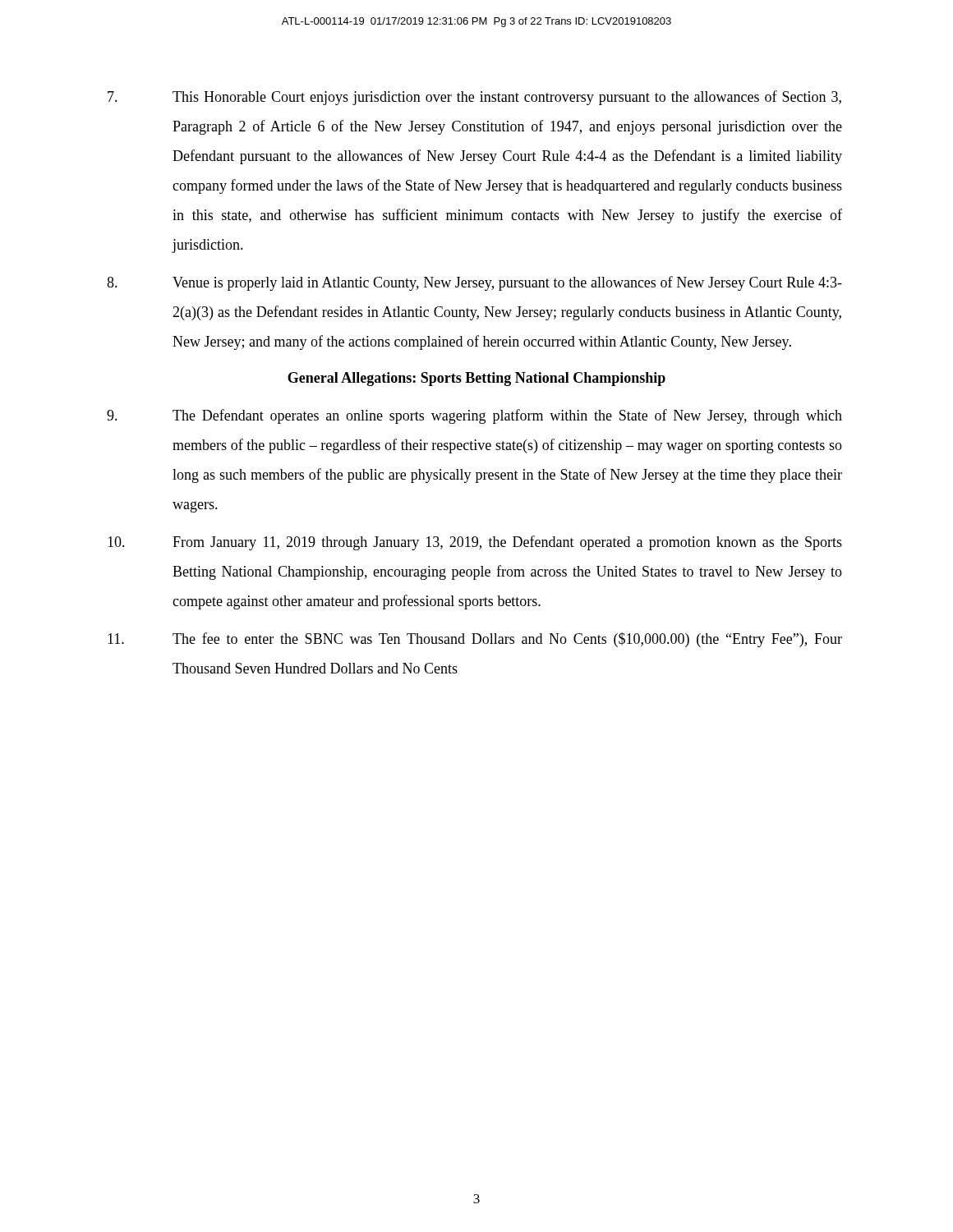The image size is (953, 1232).
Task: Find the region starting "General Allegations: Sports Betting National"
Action: [476, 378]
